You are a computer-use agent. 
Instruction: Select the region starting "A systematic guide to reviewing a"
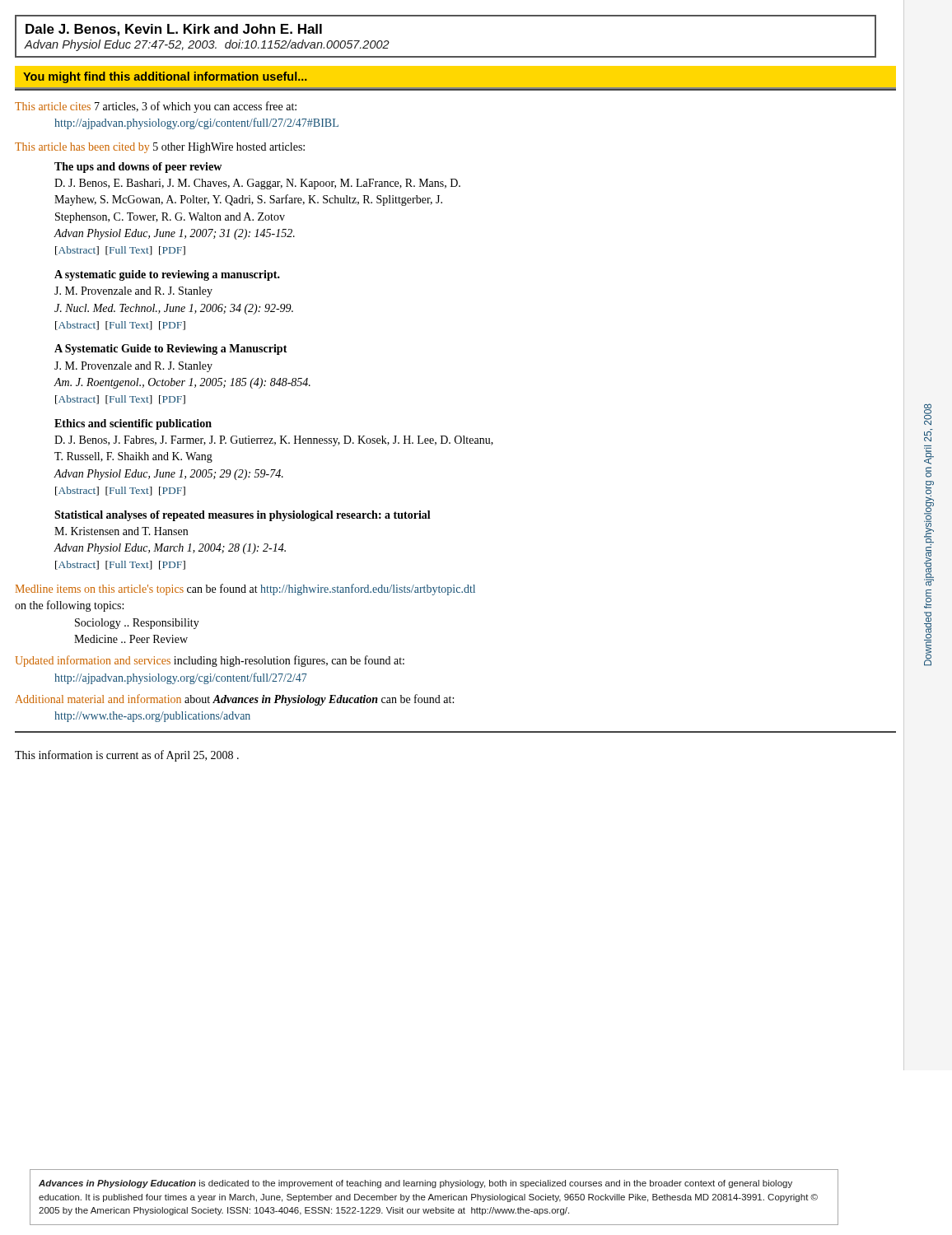pos(167,275)
